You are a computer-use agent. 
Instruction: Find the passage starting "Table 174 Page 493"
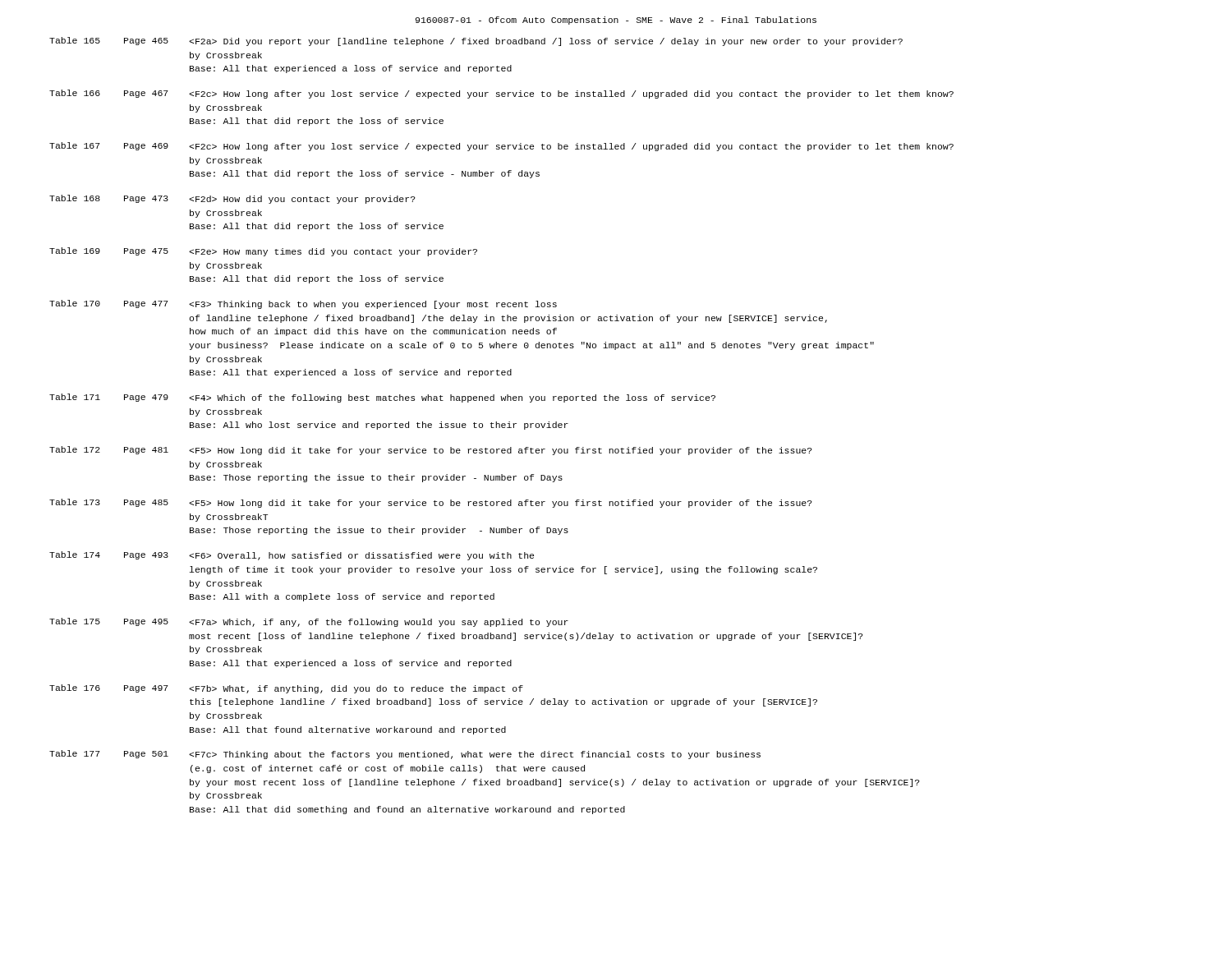point(616,577)
